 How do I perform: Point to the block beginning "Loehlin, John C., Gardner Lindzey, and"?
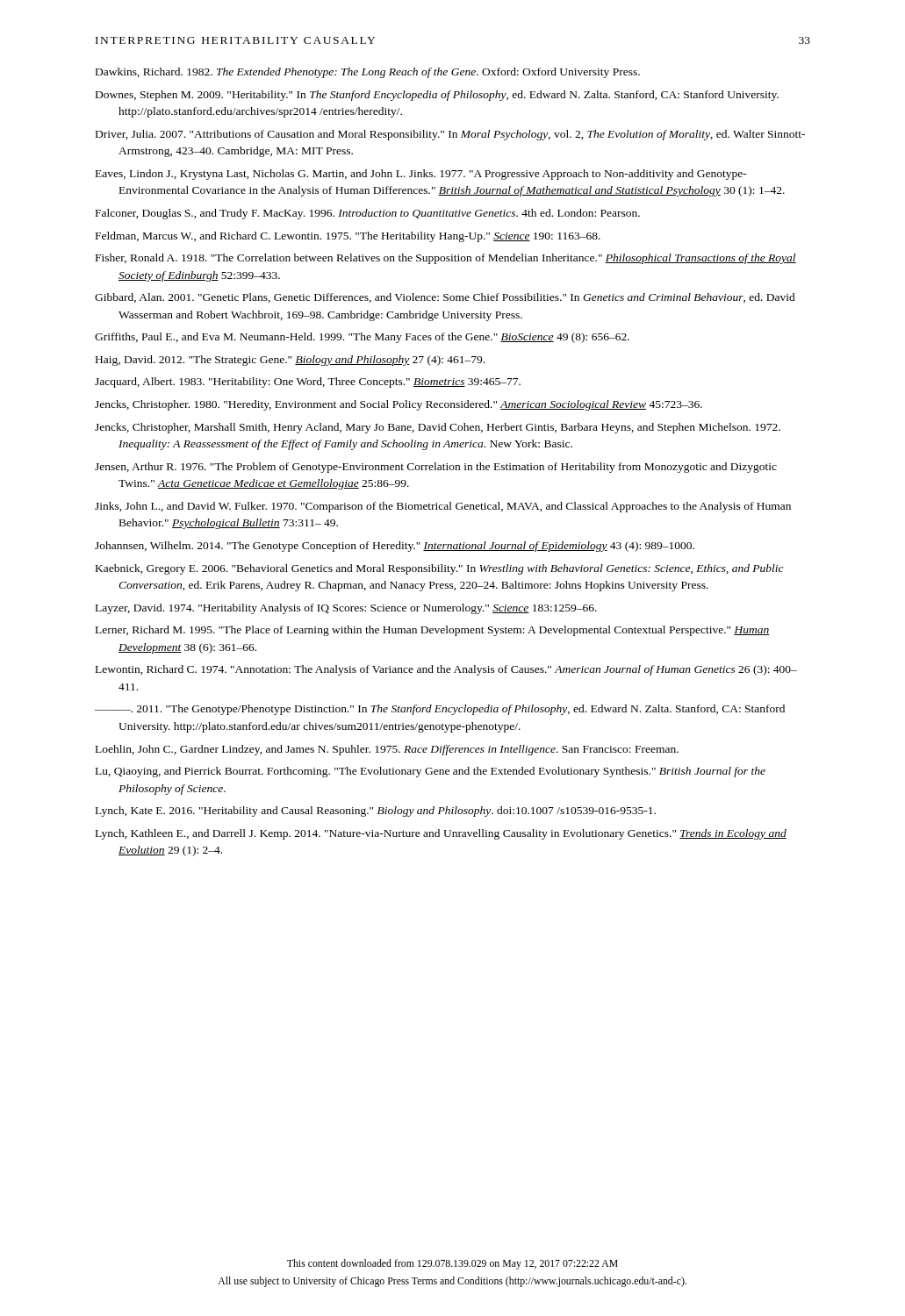(387, 748)
